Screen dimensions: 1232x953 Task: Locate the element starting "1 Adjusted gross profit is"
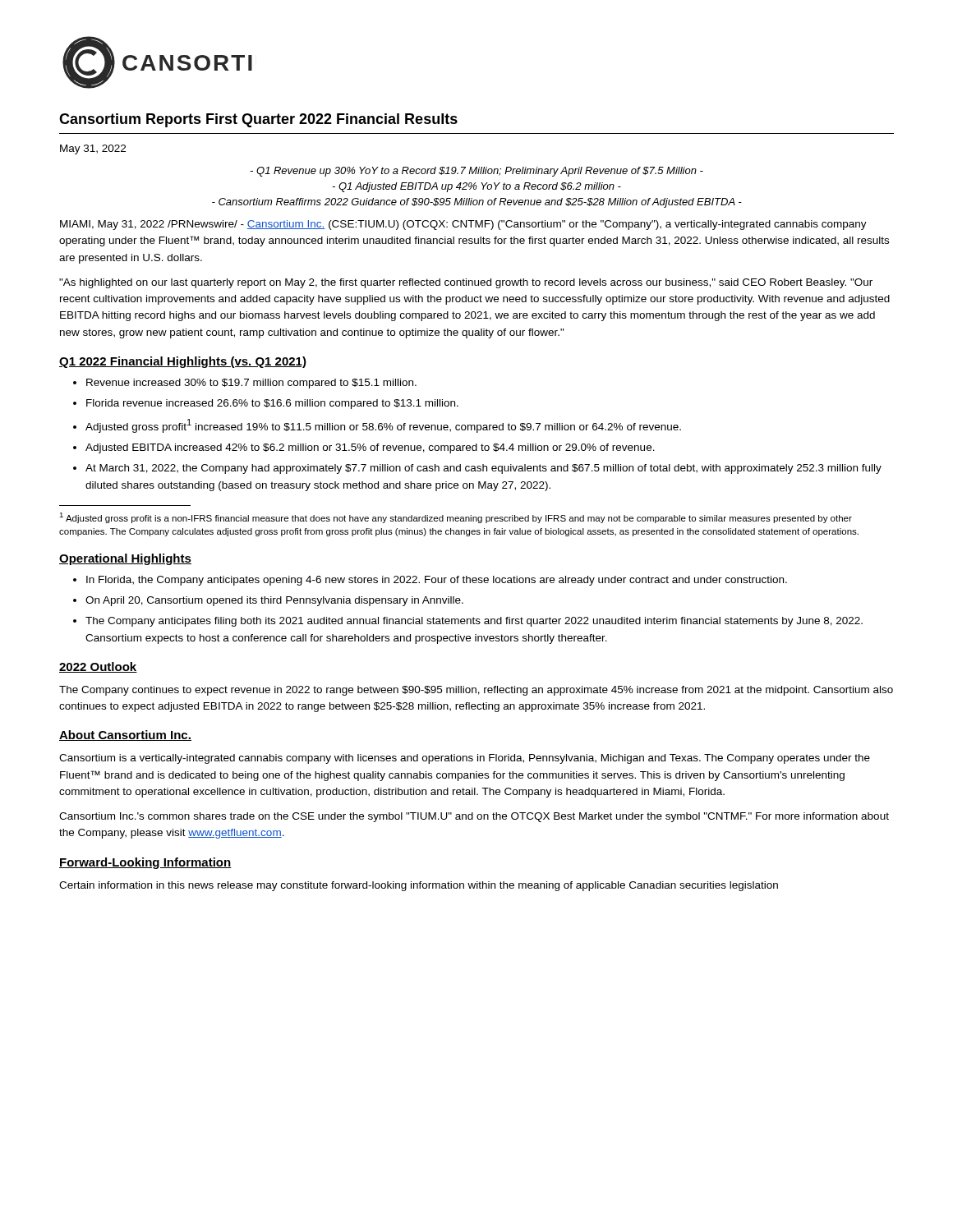click(x=459, y=523)
